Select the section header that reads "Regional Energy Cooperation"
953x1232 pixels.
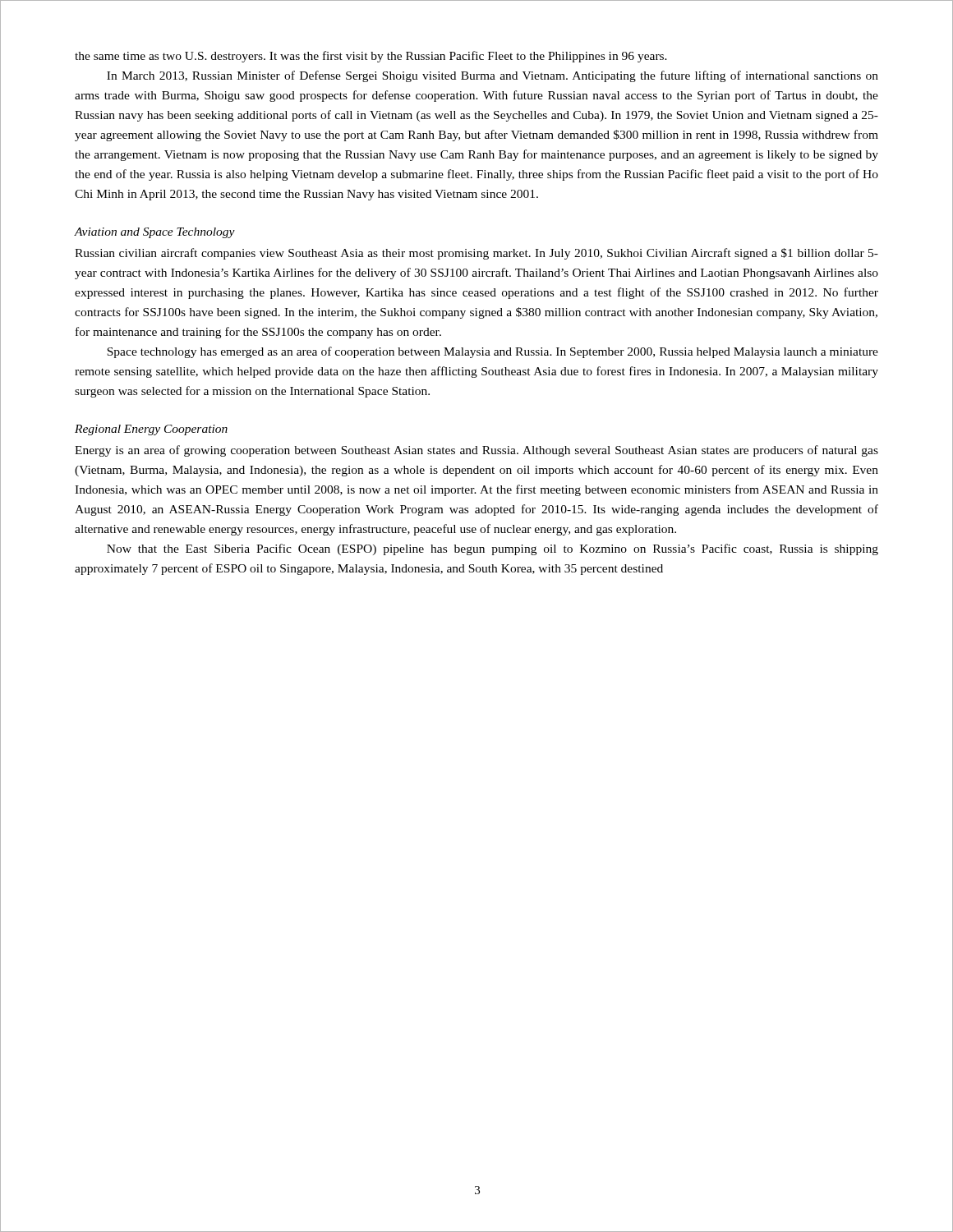tap(151, 429)
